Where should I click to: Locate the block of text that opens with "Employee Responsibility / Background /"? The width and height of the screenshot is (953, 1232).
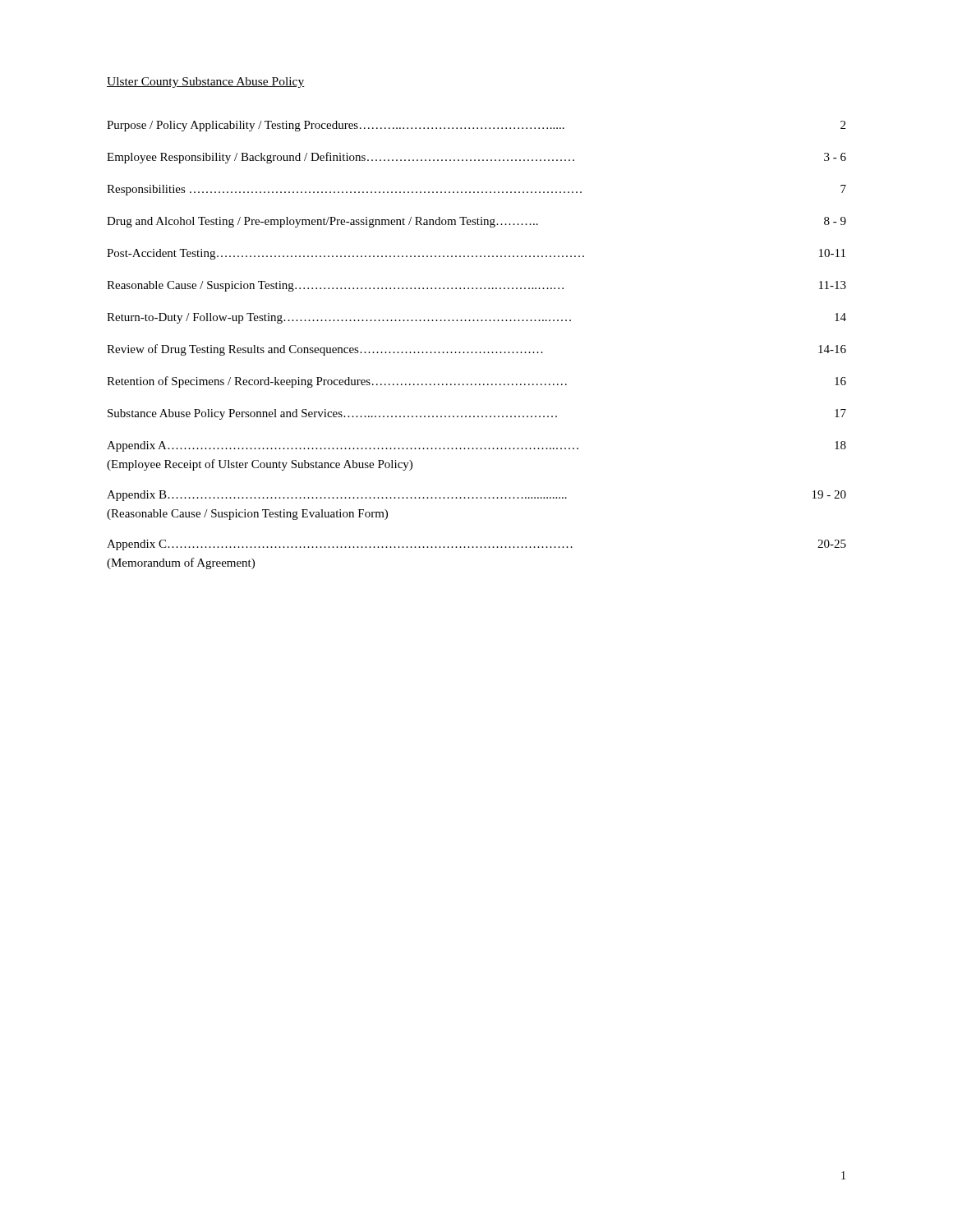(x=476, y=157)
